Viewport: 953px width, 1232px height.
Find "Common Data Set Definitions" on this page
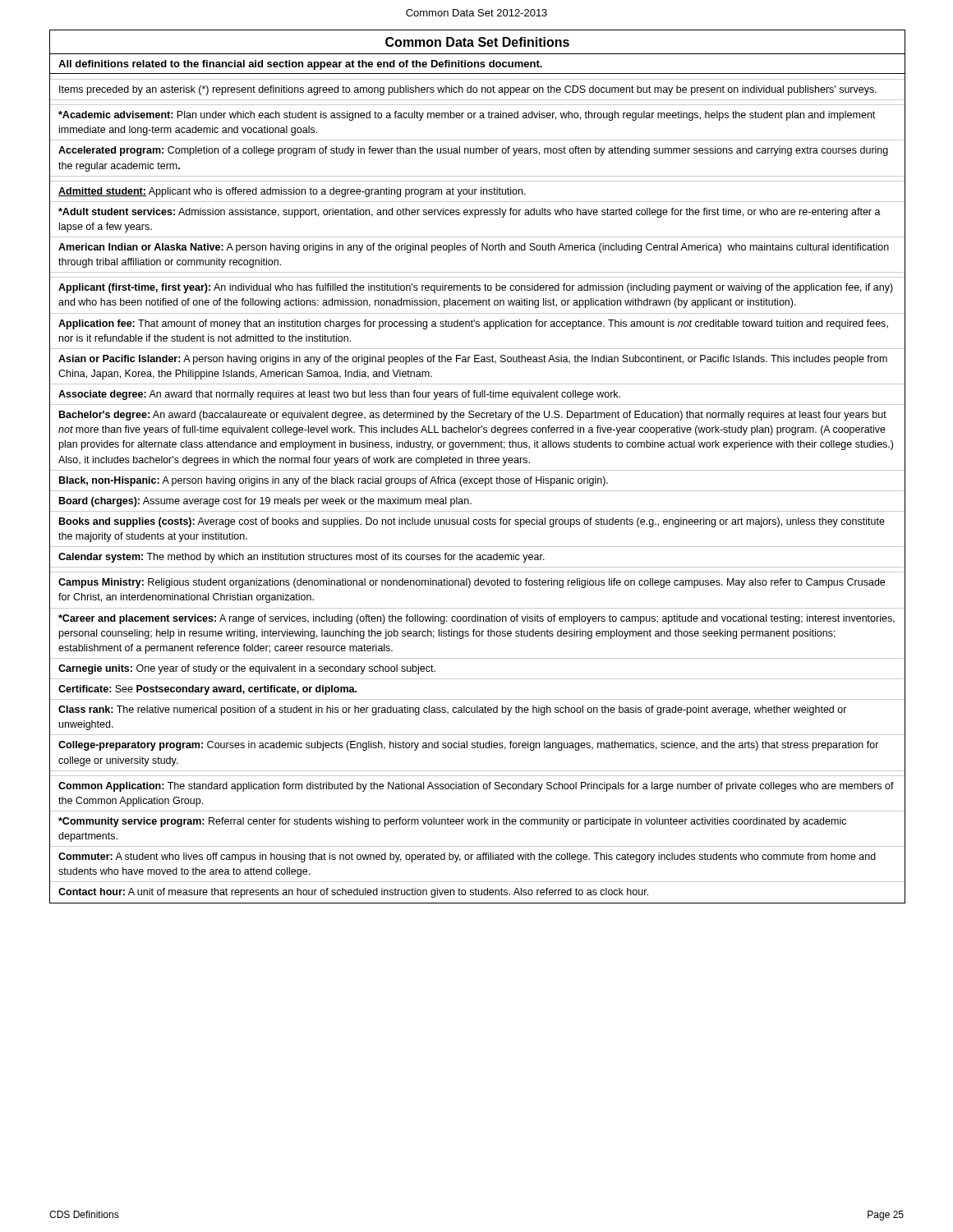tap(477, 42)
